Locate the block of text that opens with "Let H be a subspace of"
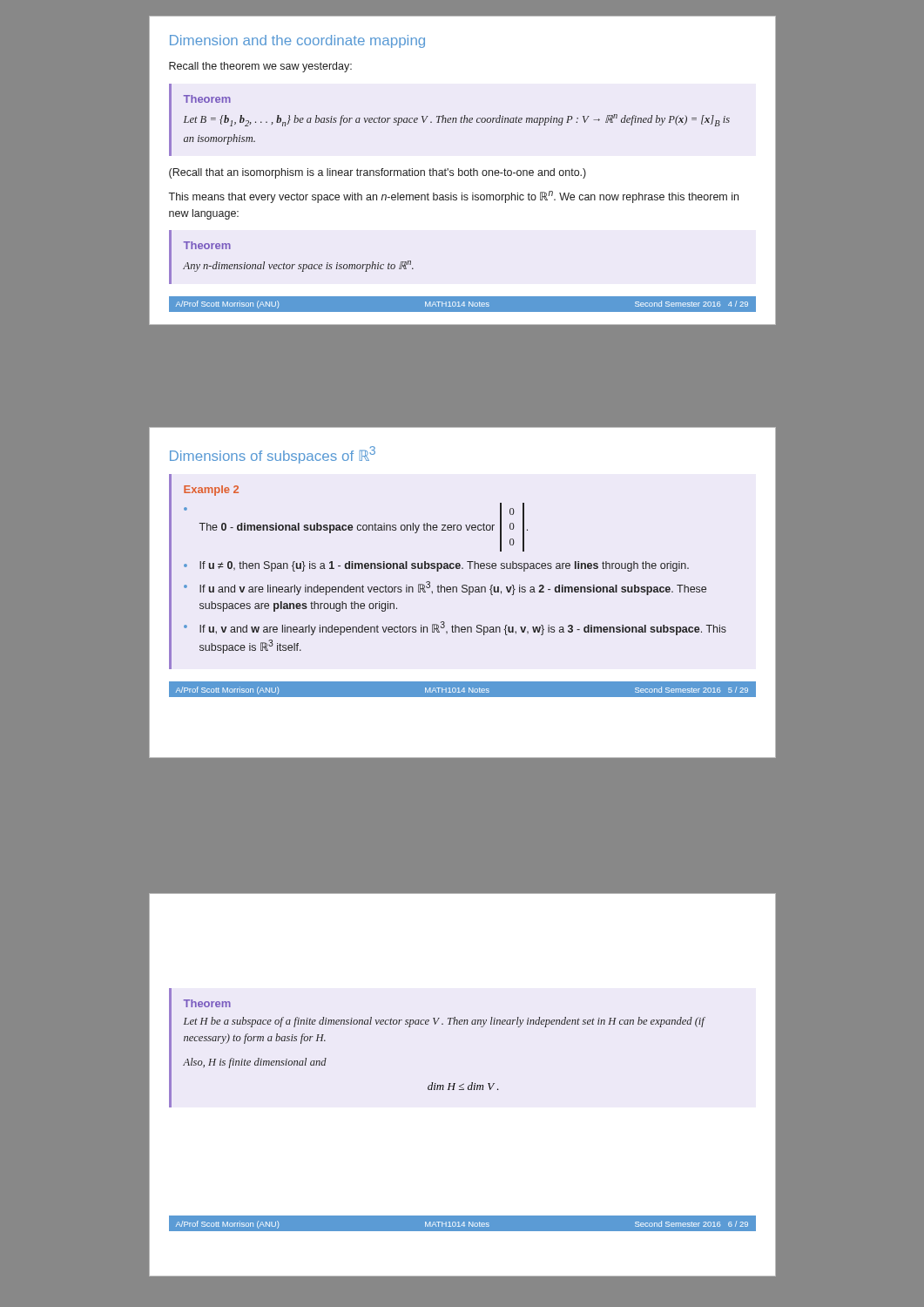Image resolution: width=924 pixels, height=1307 pixels. pyautogui.click(x=444, y=1030)
